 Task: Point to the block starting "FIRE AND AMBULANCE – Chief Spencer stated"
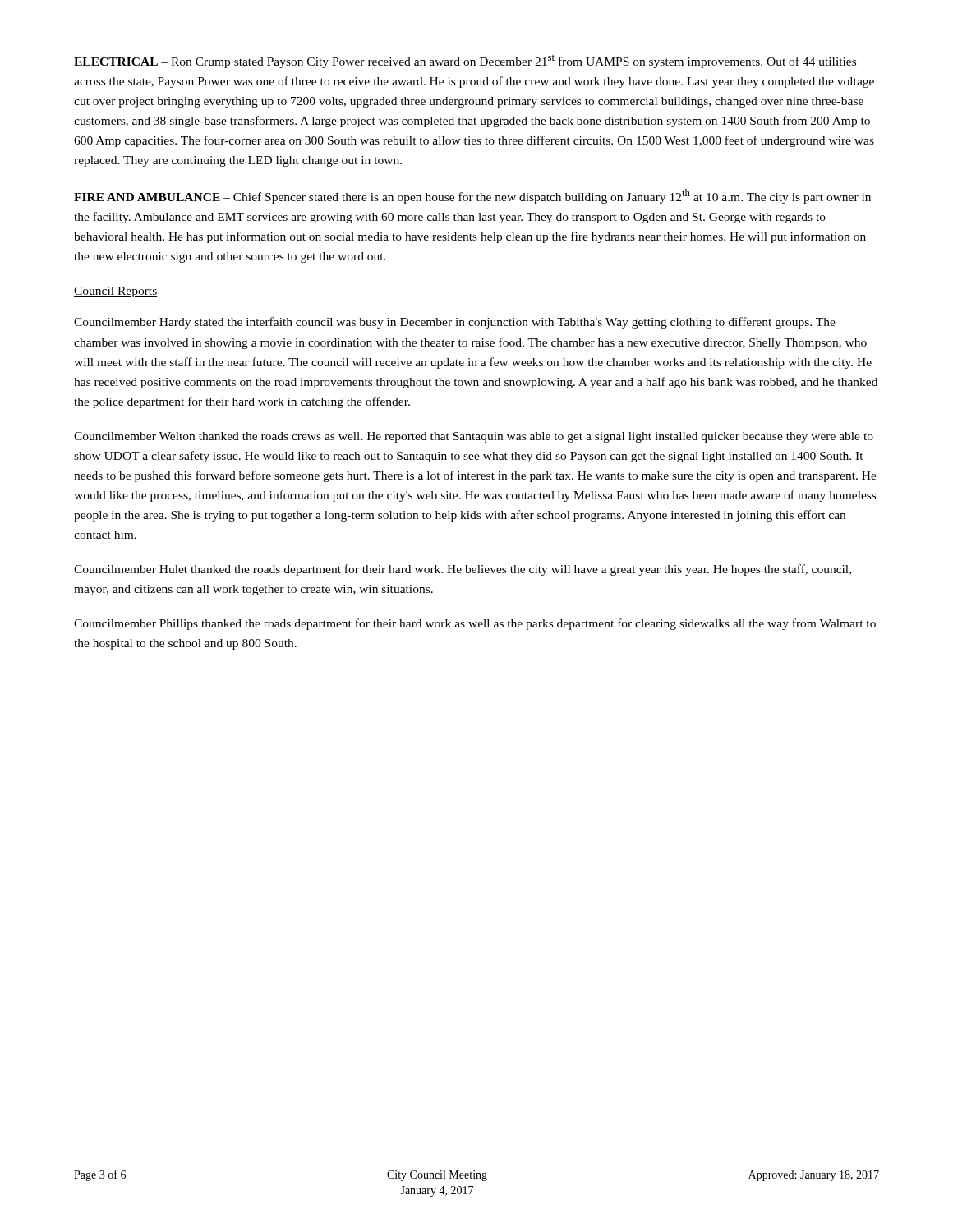coord(473,225)
